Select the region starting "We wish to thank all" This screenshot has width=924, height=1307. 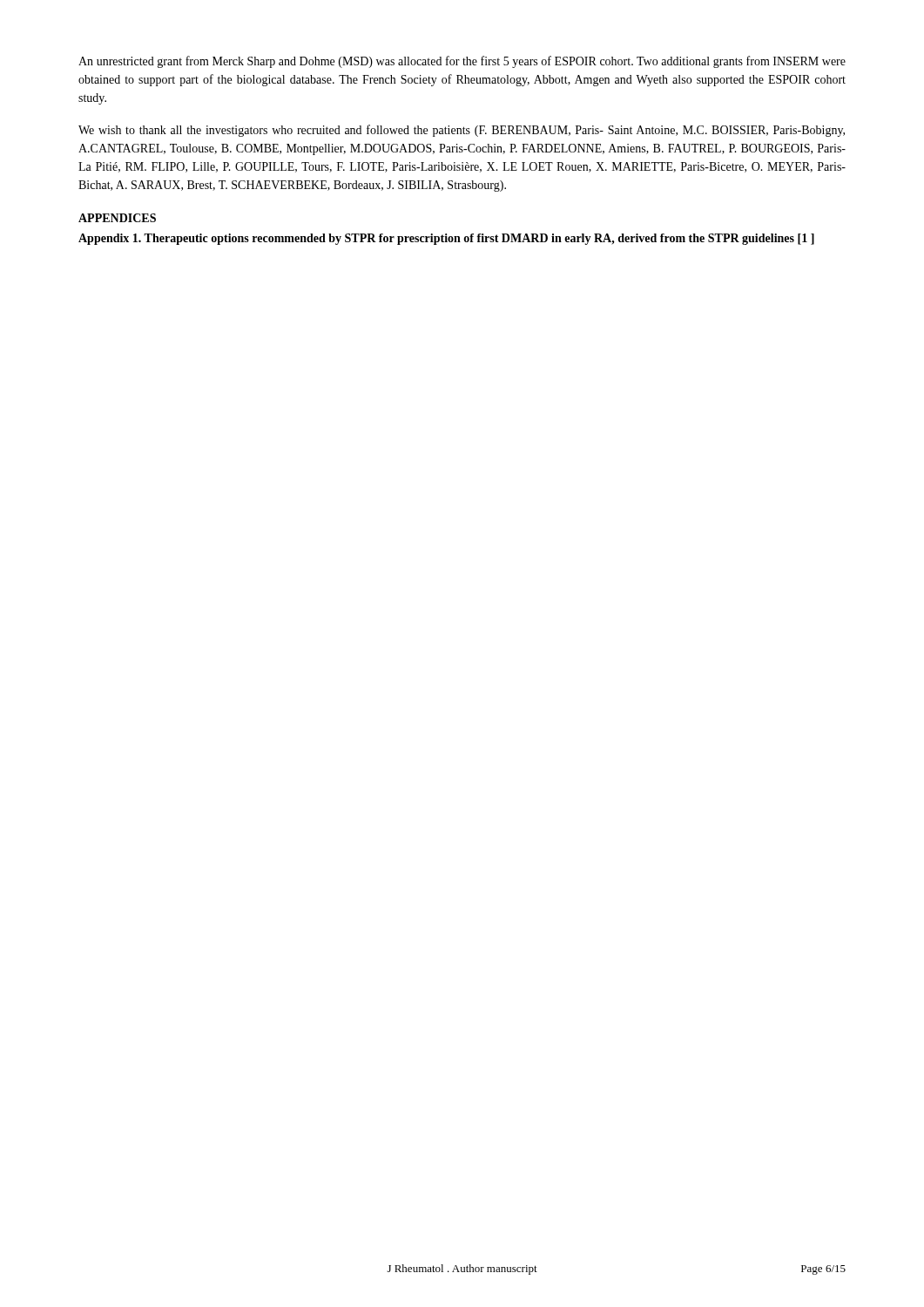(462, 158)
